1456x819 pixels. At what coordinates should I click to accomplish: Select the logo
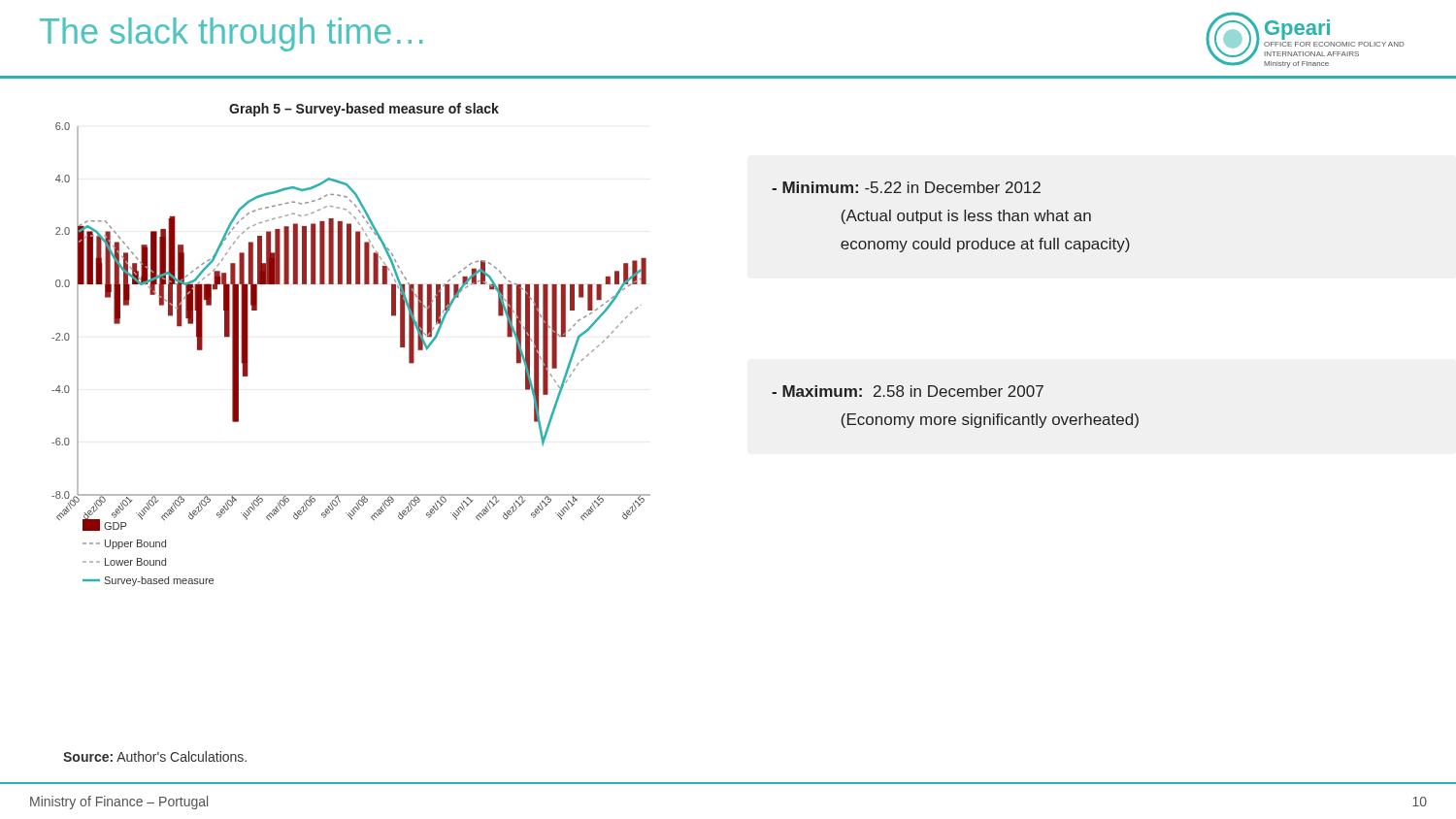tap(1315, 39)
